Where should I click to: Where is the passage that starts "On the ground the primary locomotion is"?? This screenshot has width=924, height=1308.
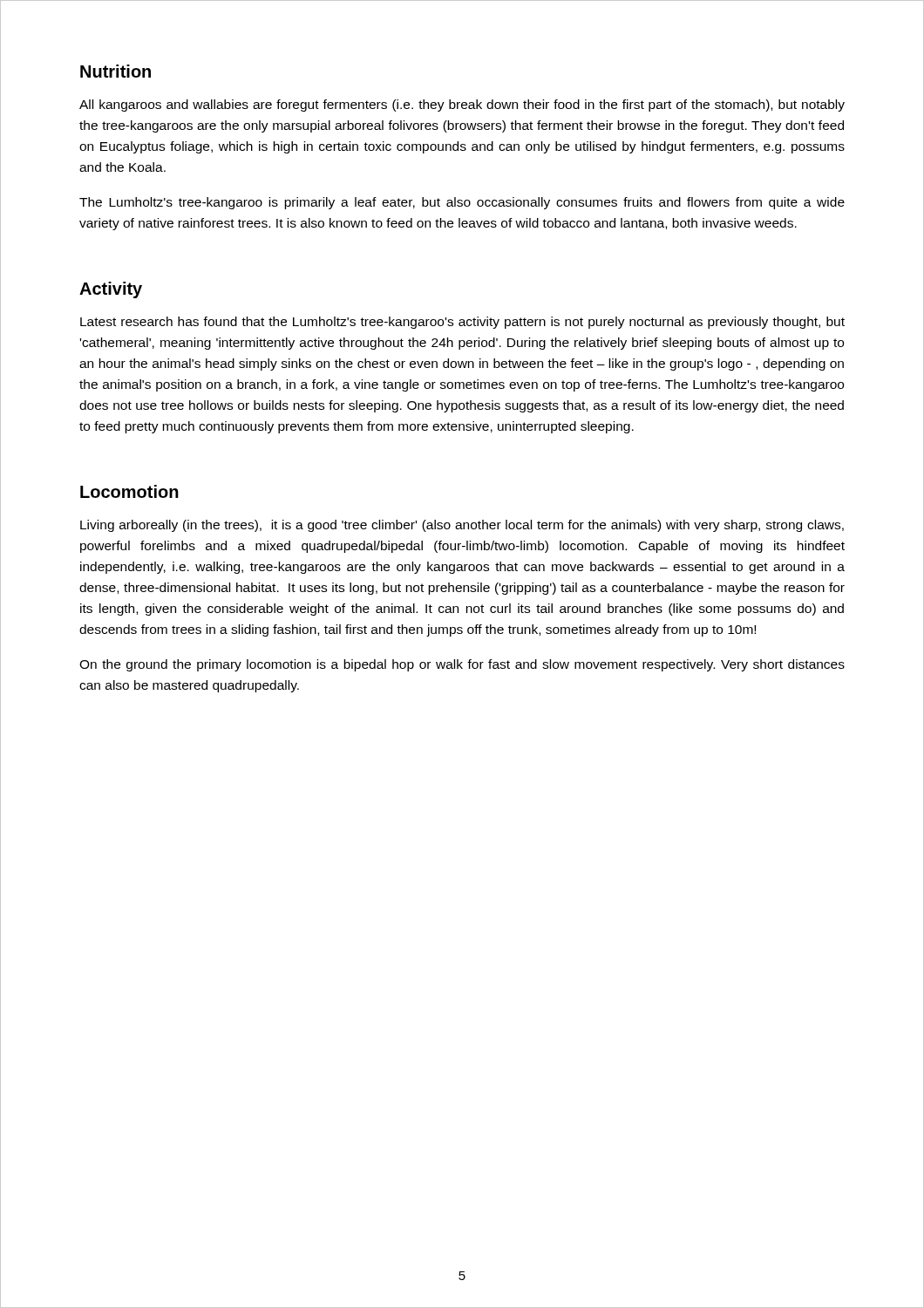[462, 675]
